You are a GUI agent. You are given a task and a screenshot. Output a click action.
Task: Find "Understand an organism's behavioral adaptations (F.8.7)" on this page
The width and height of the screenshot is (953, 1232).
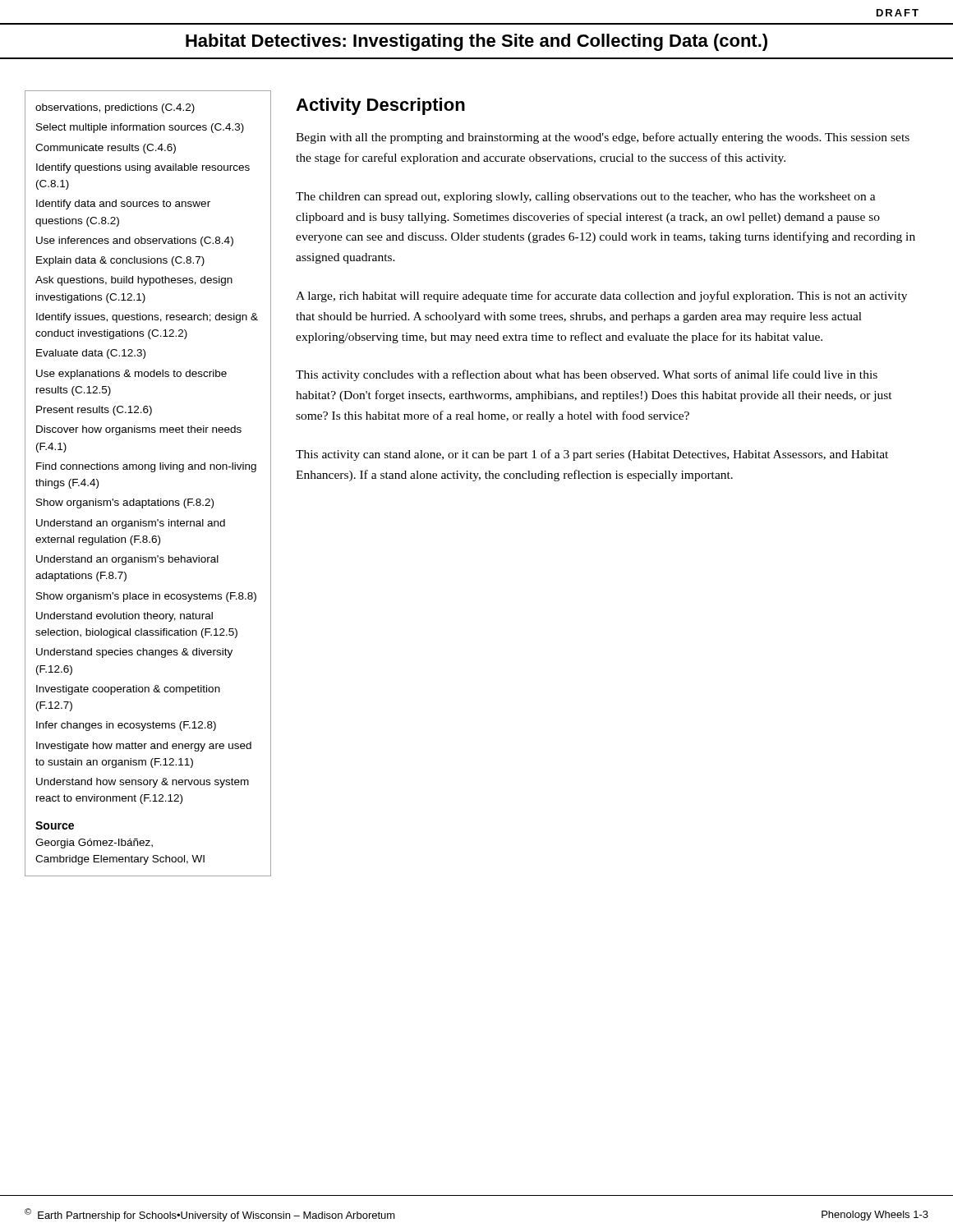click(x=127, y=567)
